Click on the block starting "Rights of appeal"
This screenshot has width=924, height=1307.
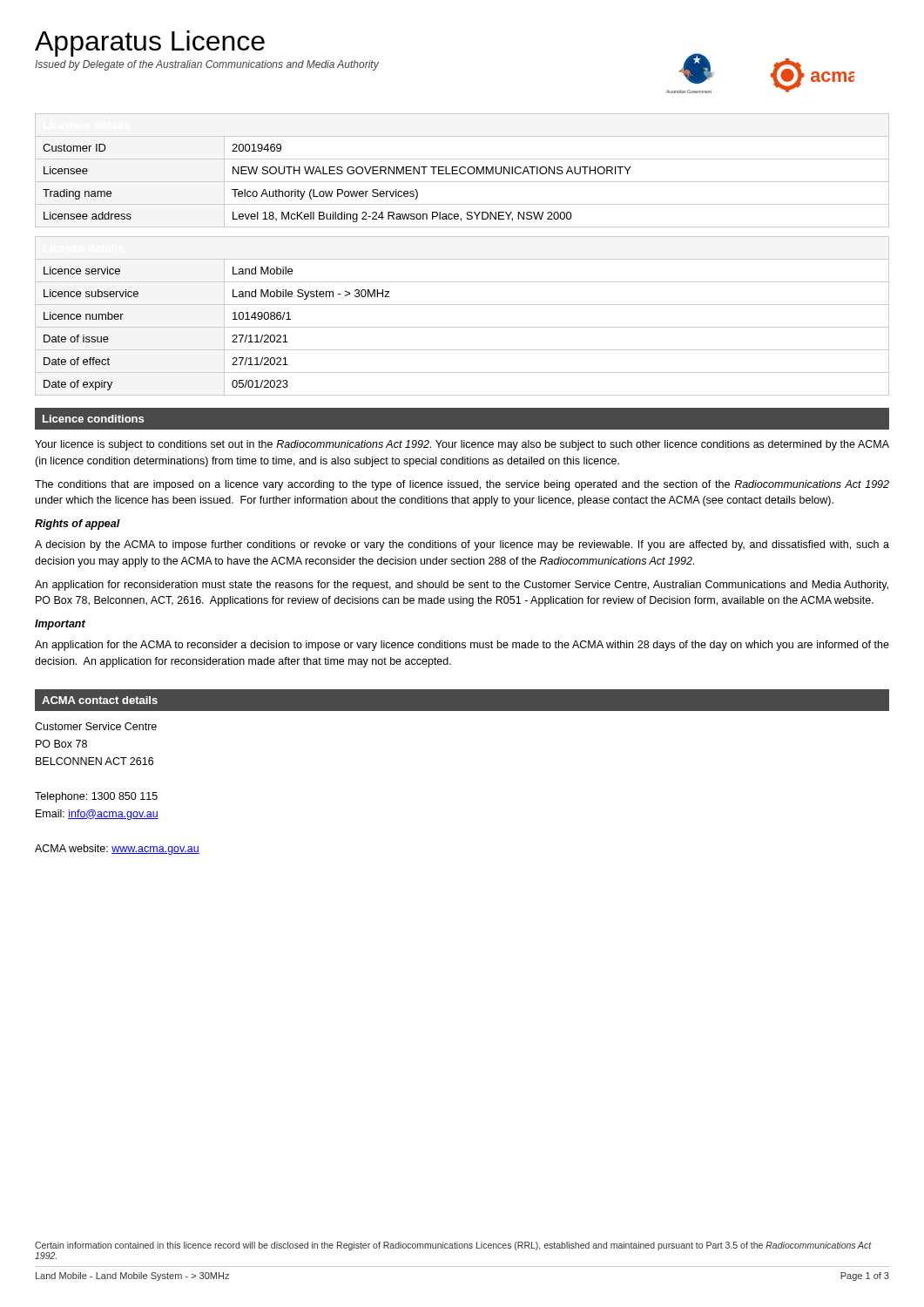coord(77,524)
